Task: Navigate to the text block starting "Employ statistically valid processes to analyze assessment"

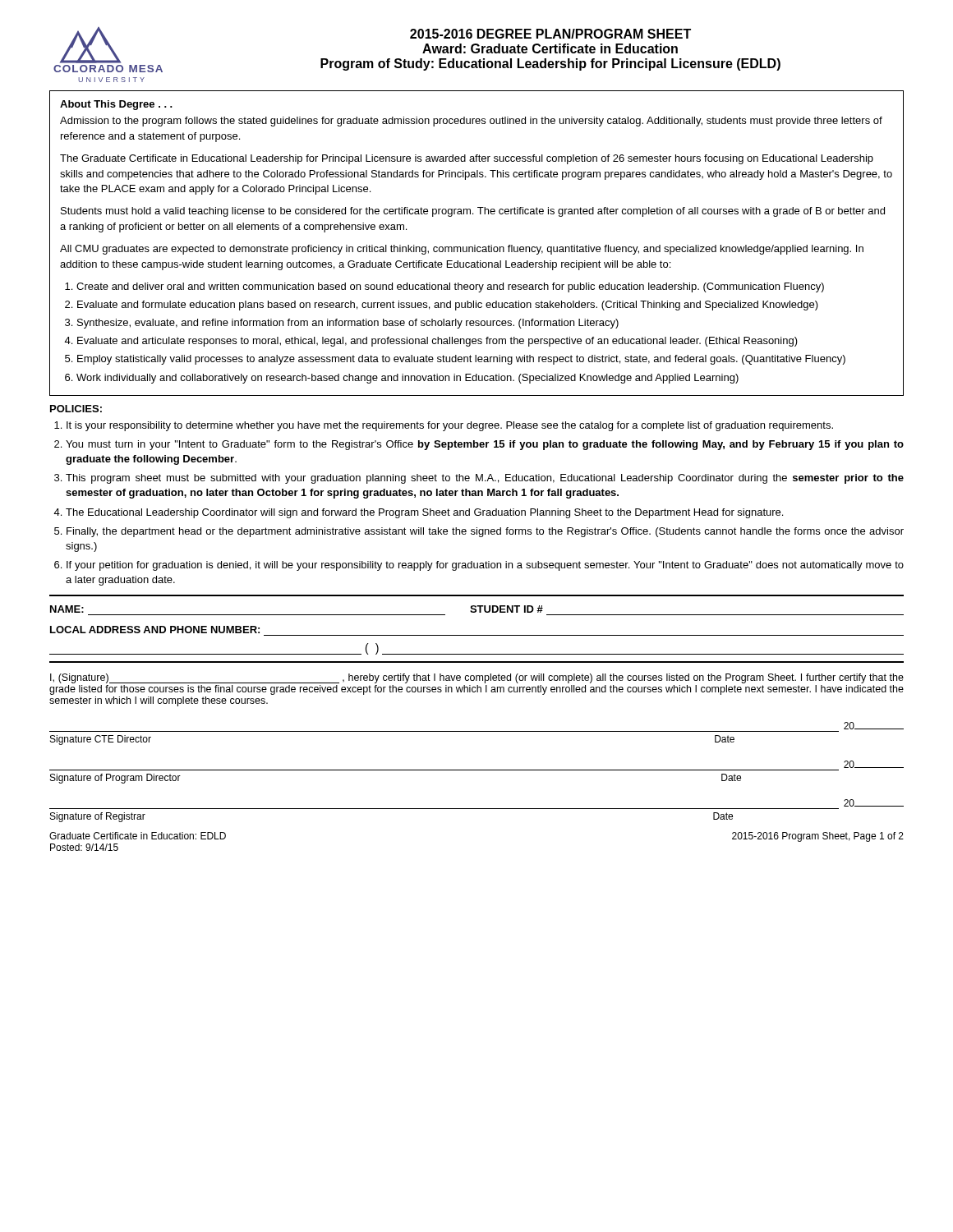Action: tap(461, 359)
